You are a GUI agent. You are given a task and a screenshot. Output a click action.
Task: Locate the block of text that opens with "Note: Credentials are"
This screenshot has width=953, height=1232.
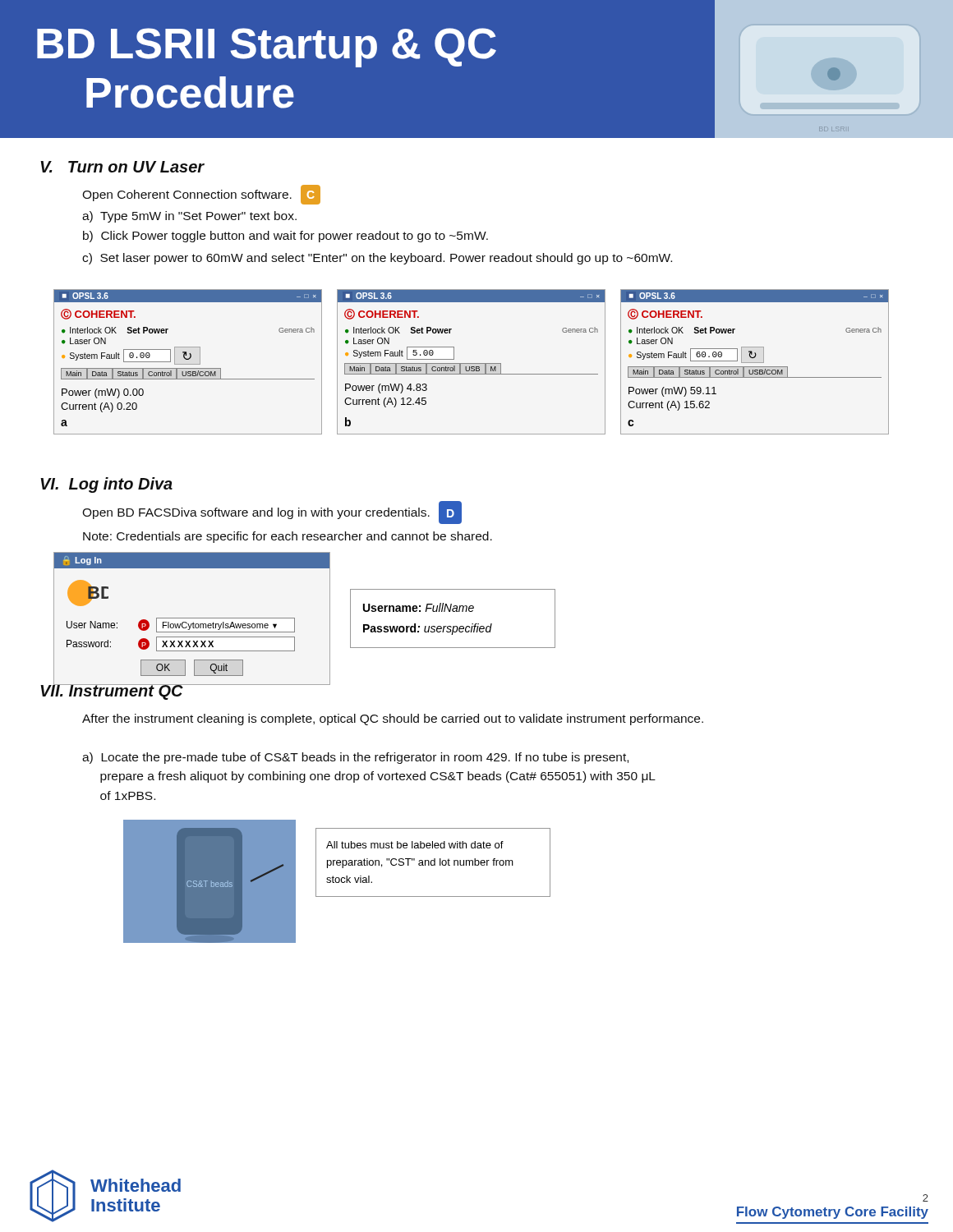[287, 536]
